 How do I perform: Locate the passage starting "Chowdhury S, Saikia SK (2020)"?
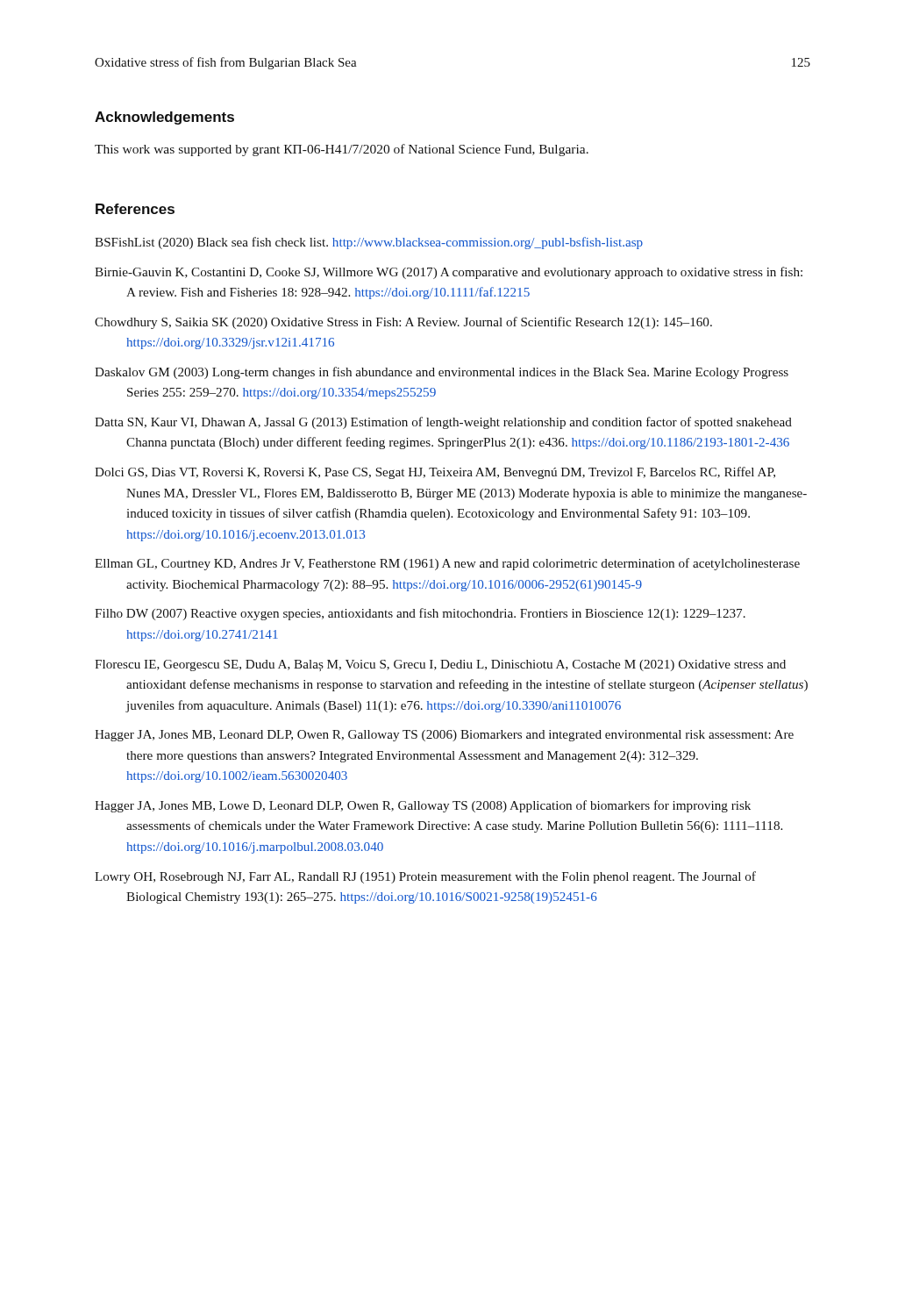[404, 332]
